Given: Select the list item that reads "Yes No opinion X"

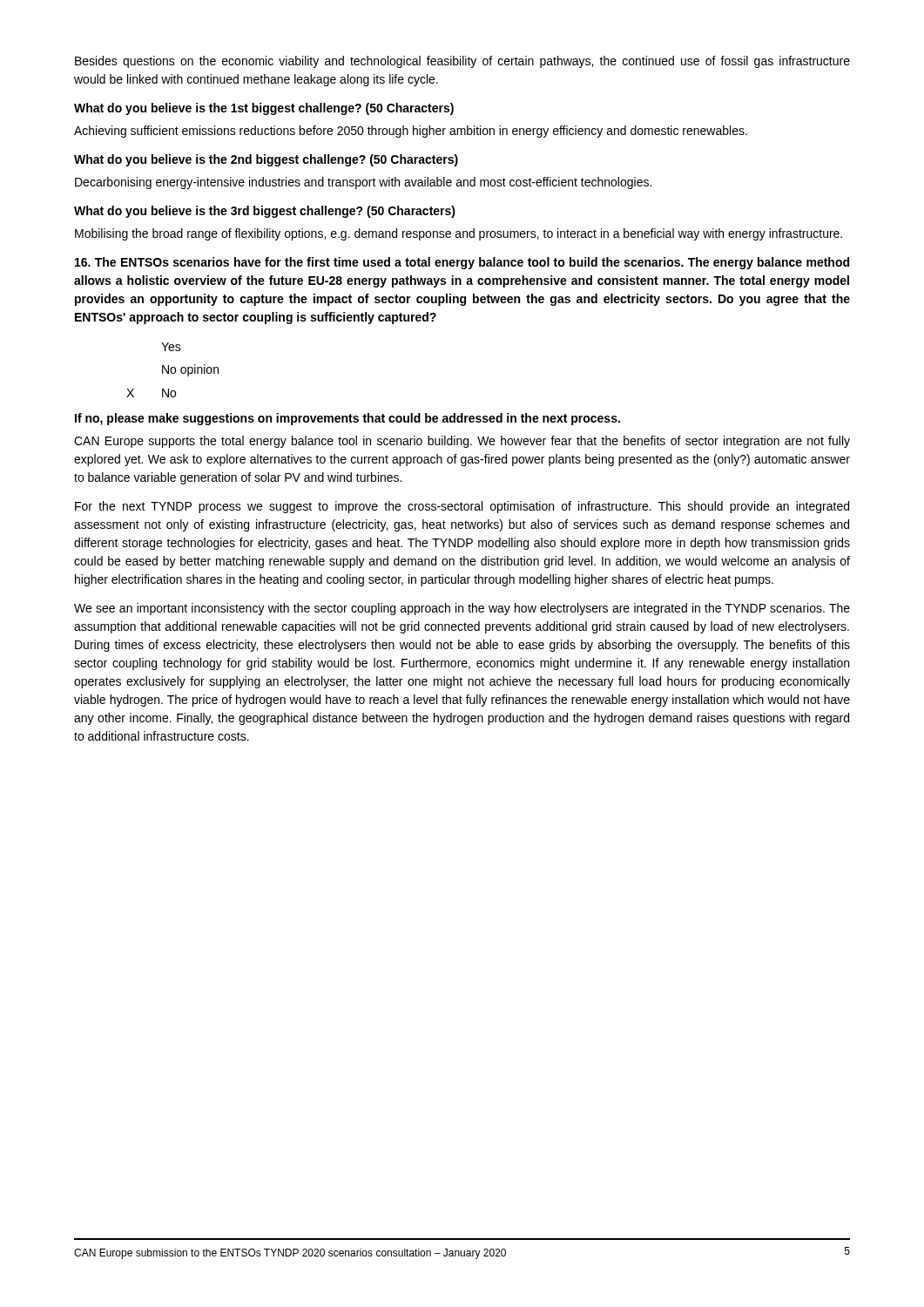Looking at the screenshot, I should tap(171, 347).
